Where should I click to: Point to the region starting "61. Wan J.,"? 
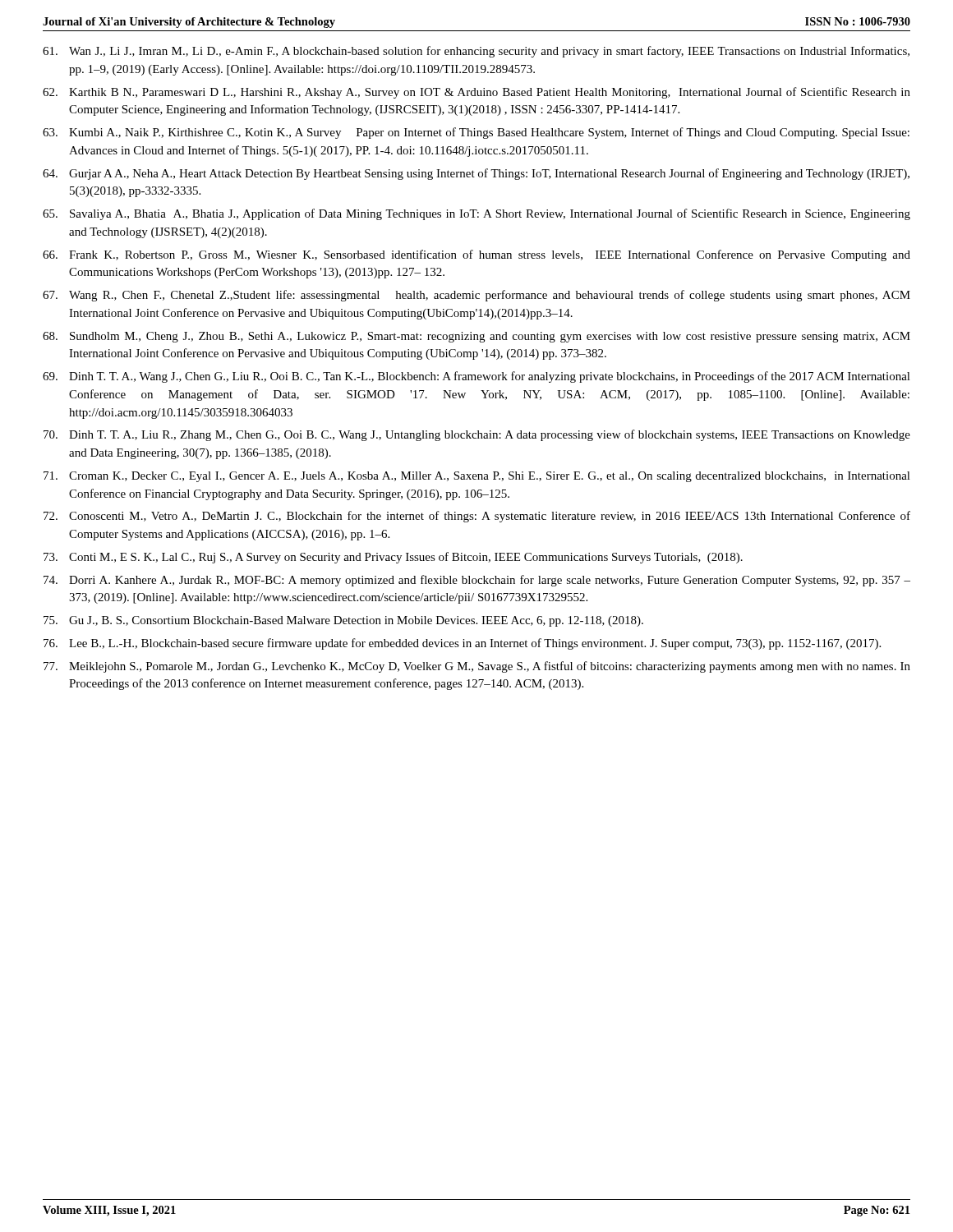476,61
